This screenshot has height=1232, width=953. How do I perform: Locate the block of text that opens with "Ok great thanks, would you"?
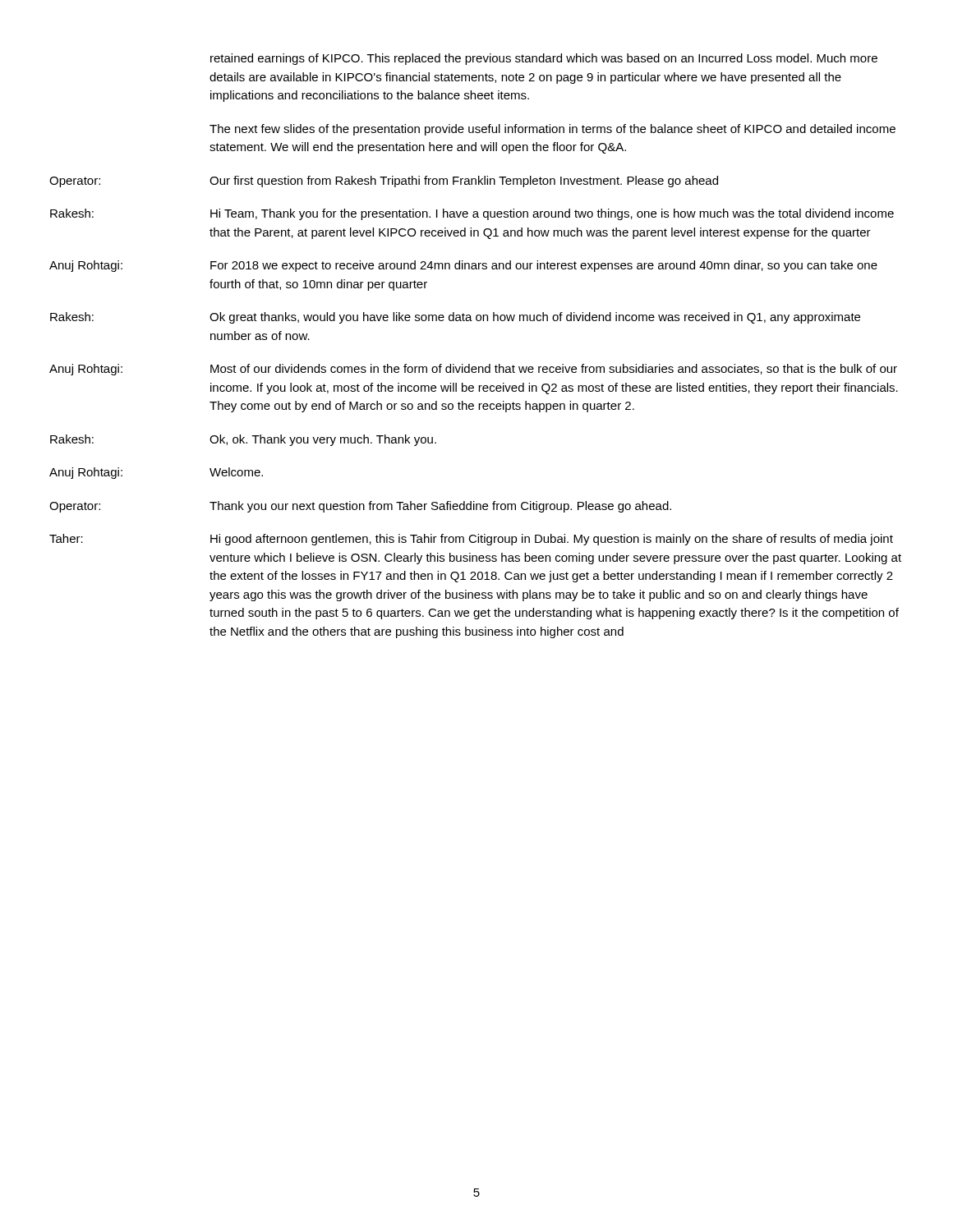pyautogui.click(x=535, y=326)
